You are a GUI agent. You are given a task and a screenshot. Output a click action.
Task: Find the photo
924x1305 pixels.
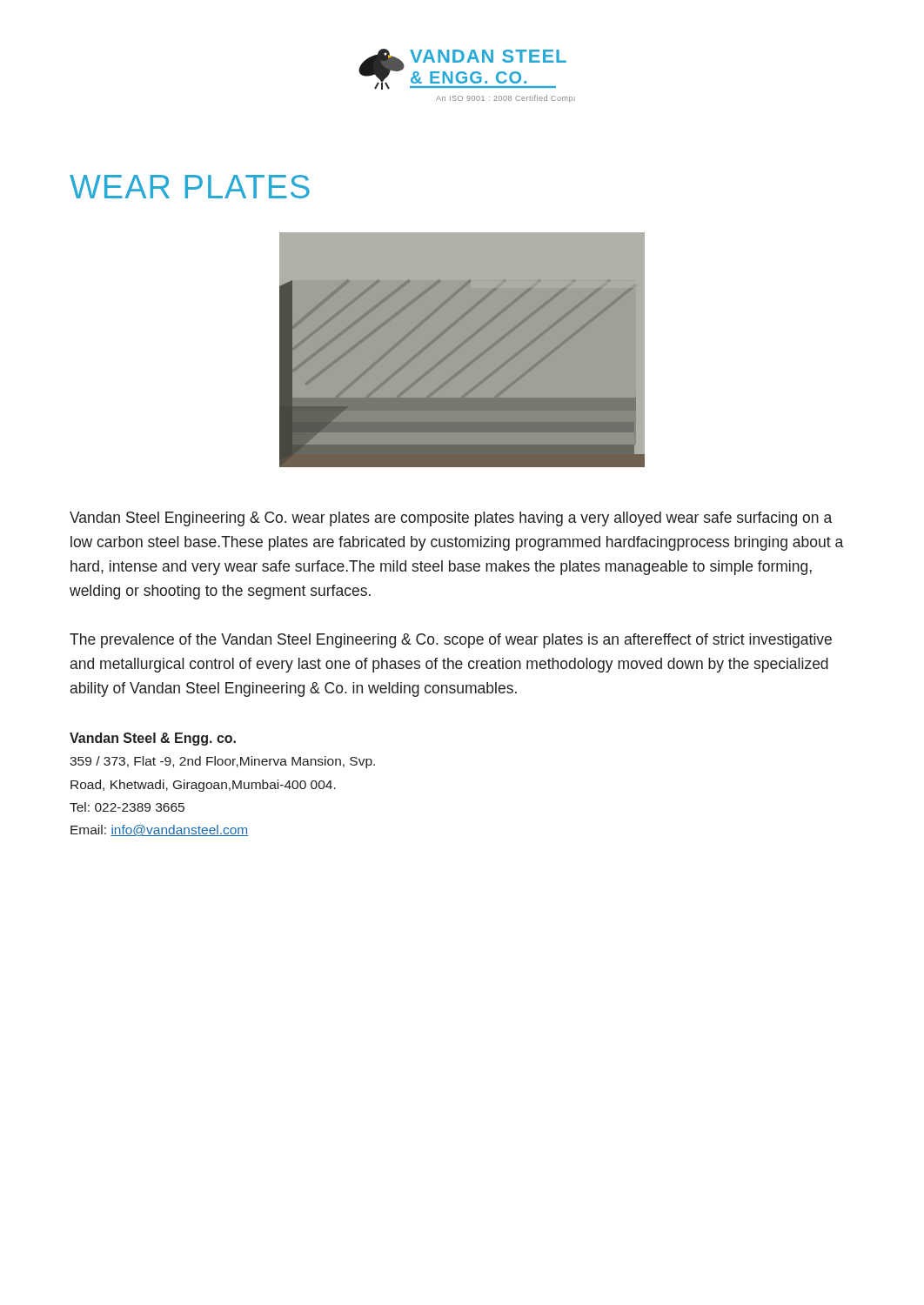pyautogui.click(x=462, y=352)
